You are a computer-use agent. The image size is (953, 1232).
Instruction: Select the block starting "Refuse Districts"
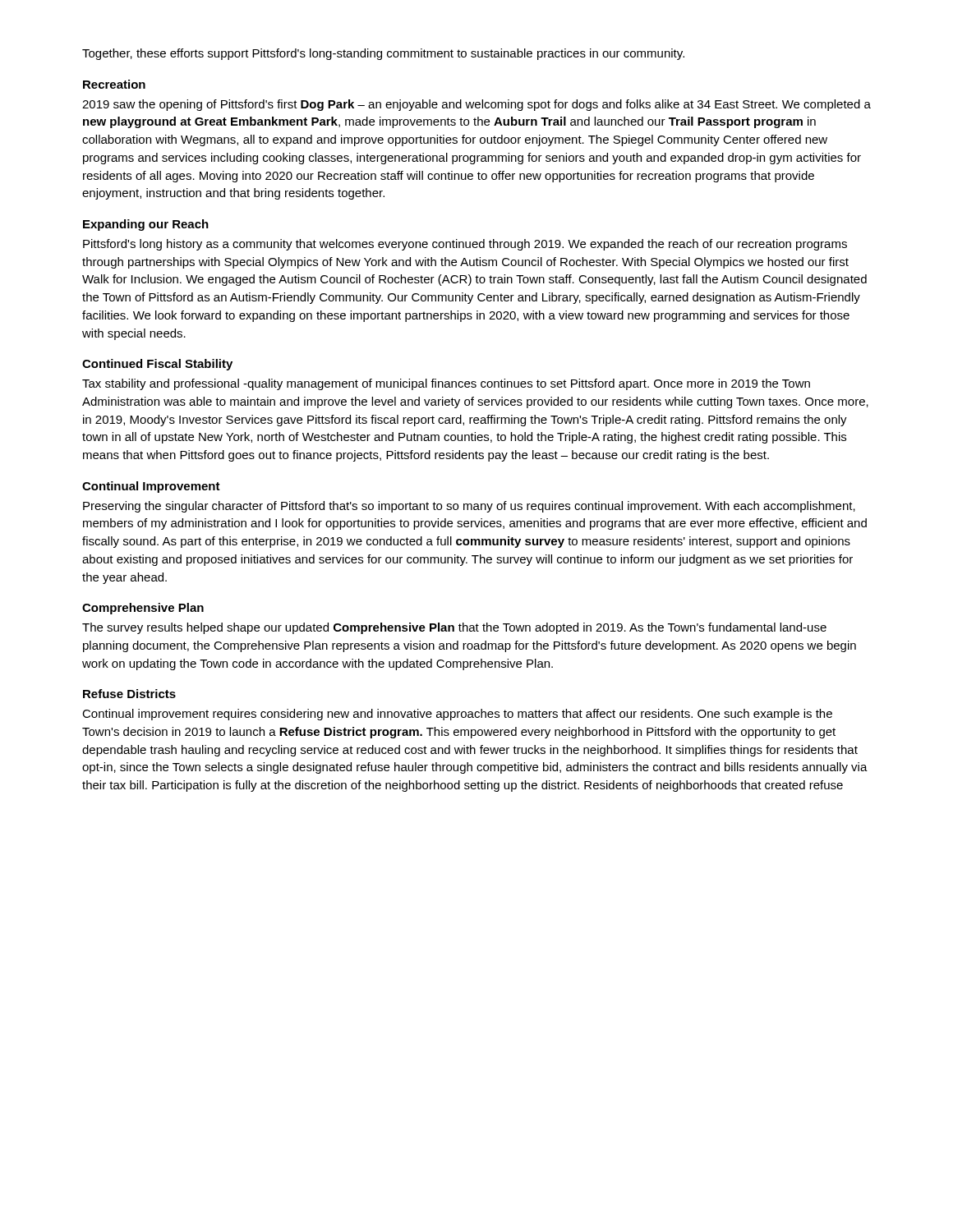point(129,694)
